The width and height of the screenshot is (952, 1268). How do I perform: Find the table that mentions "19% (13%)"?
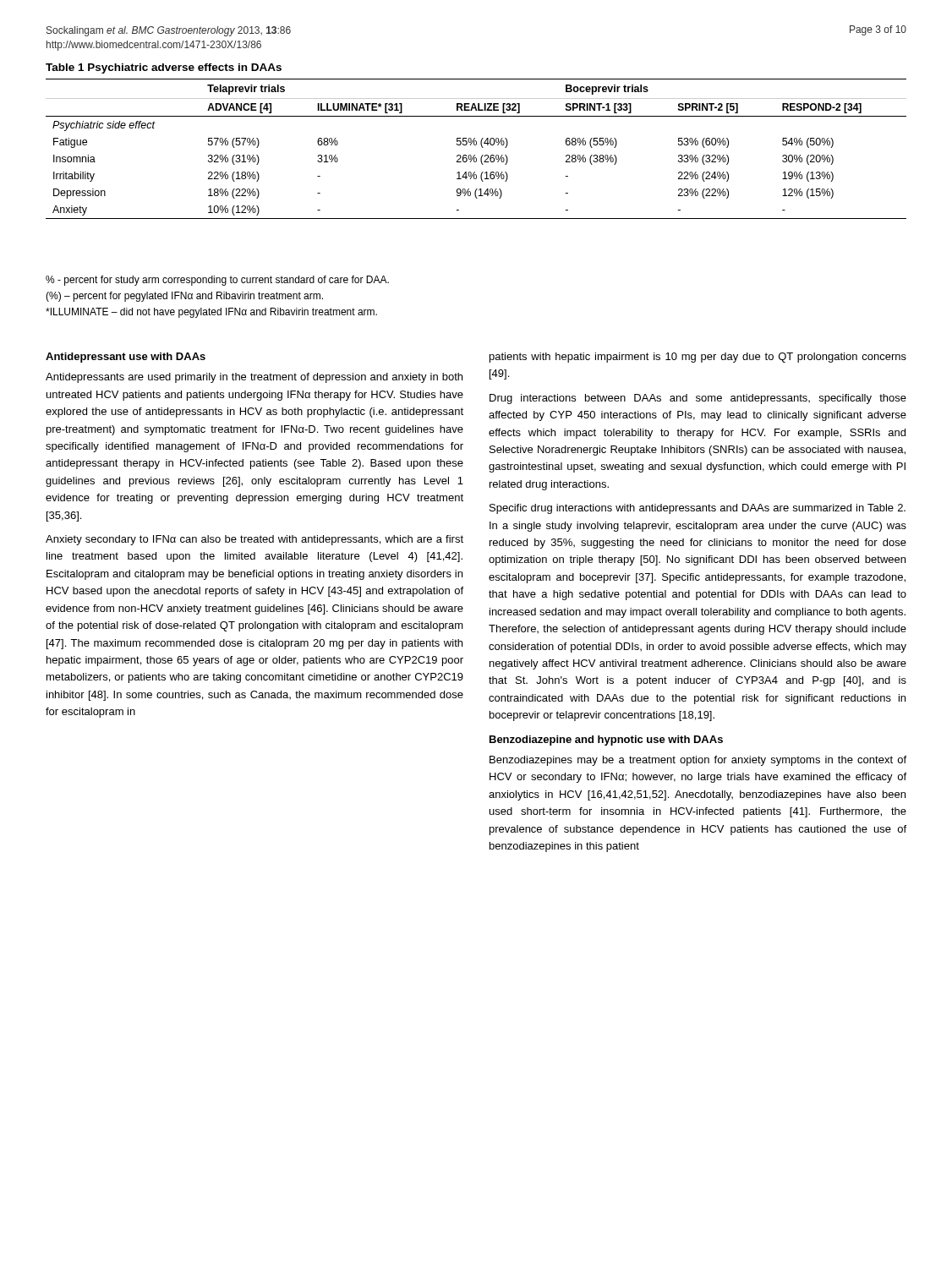coord(476,140)
